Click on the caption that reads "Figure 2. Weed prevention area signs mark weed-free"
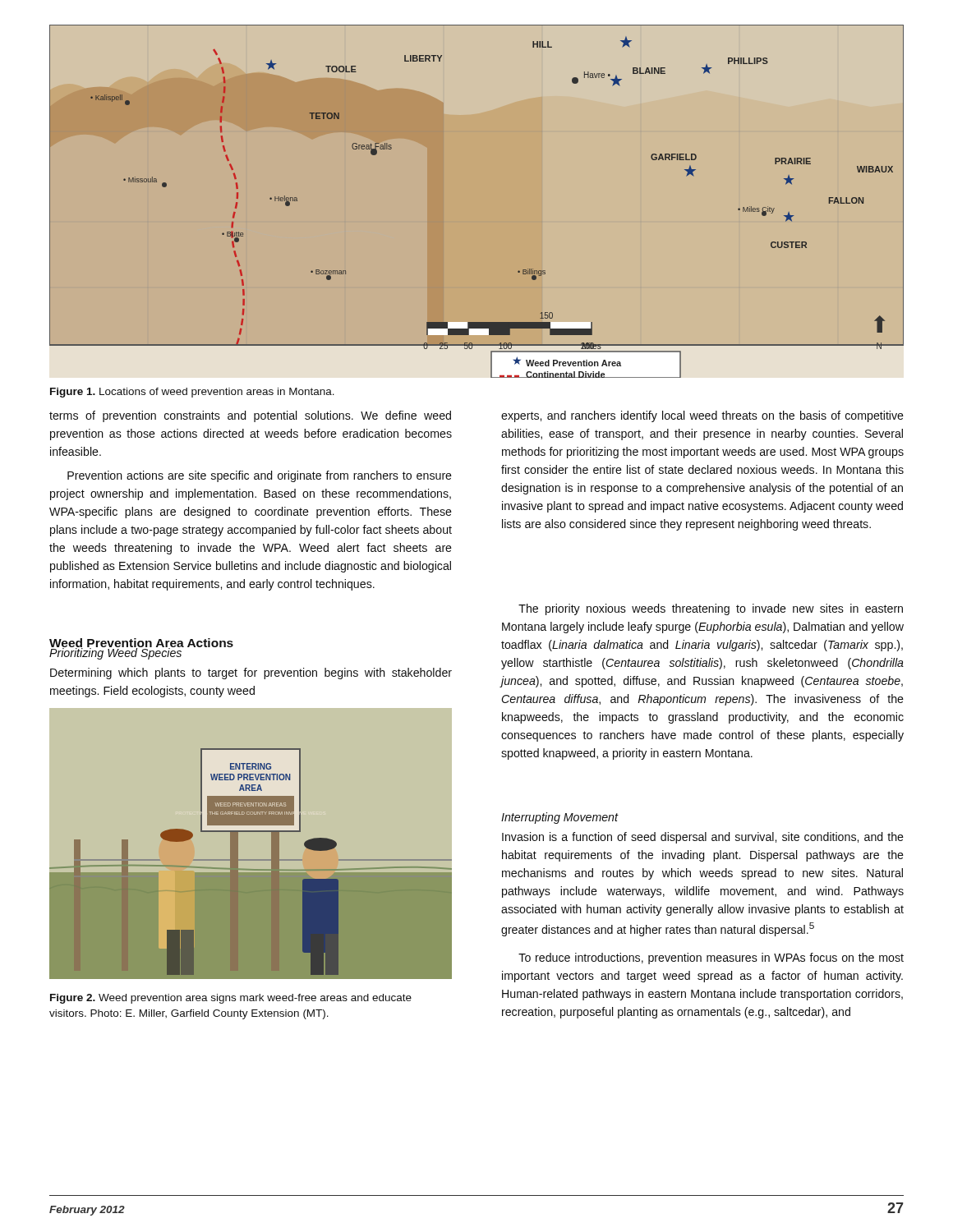953x1232 pixels. [251, 1006]
